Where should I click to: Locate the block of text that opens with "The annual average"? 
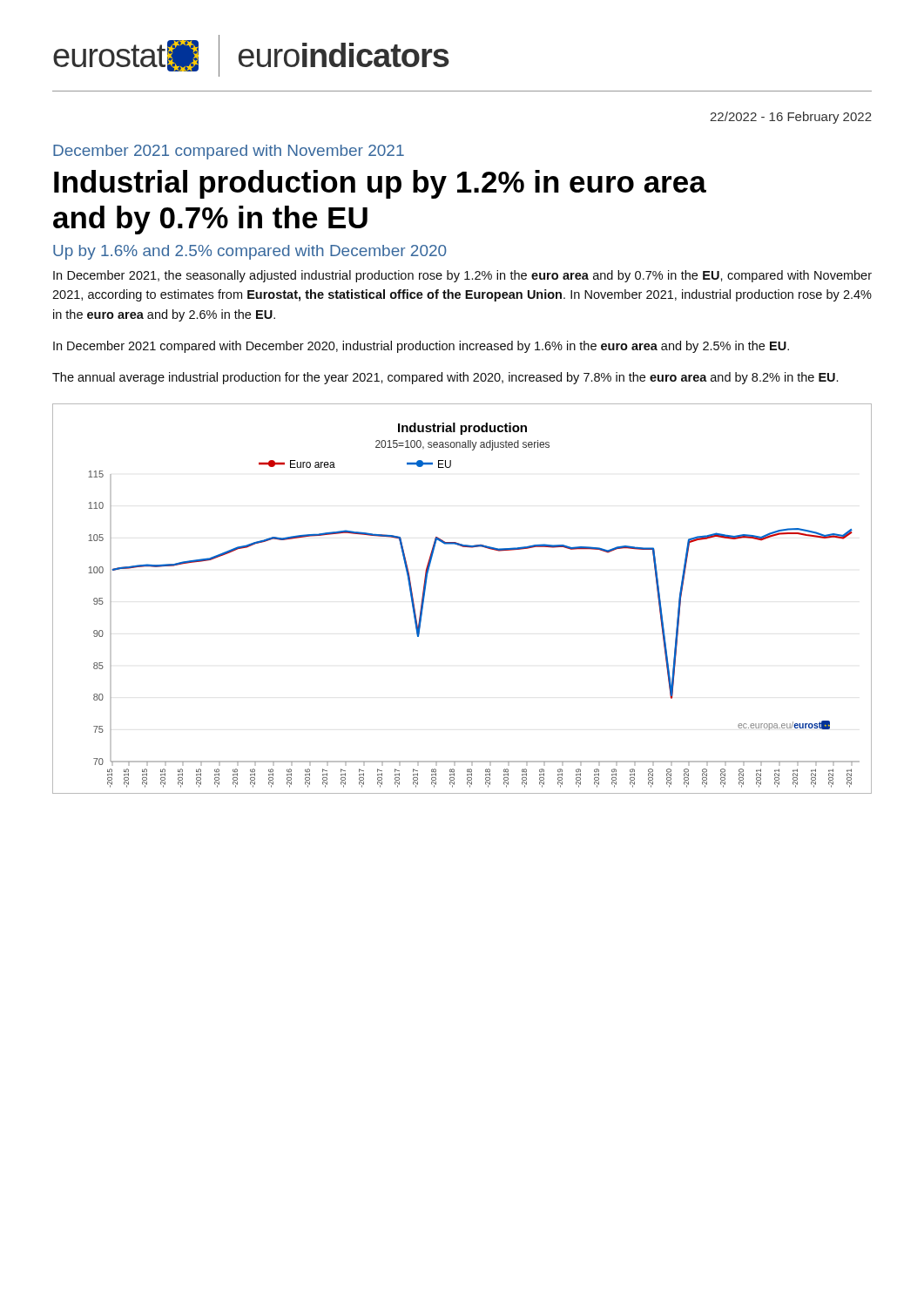tap(446, 378)
